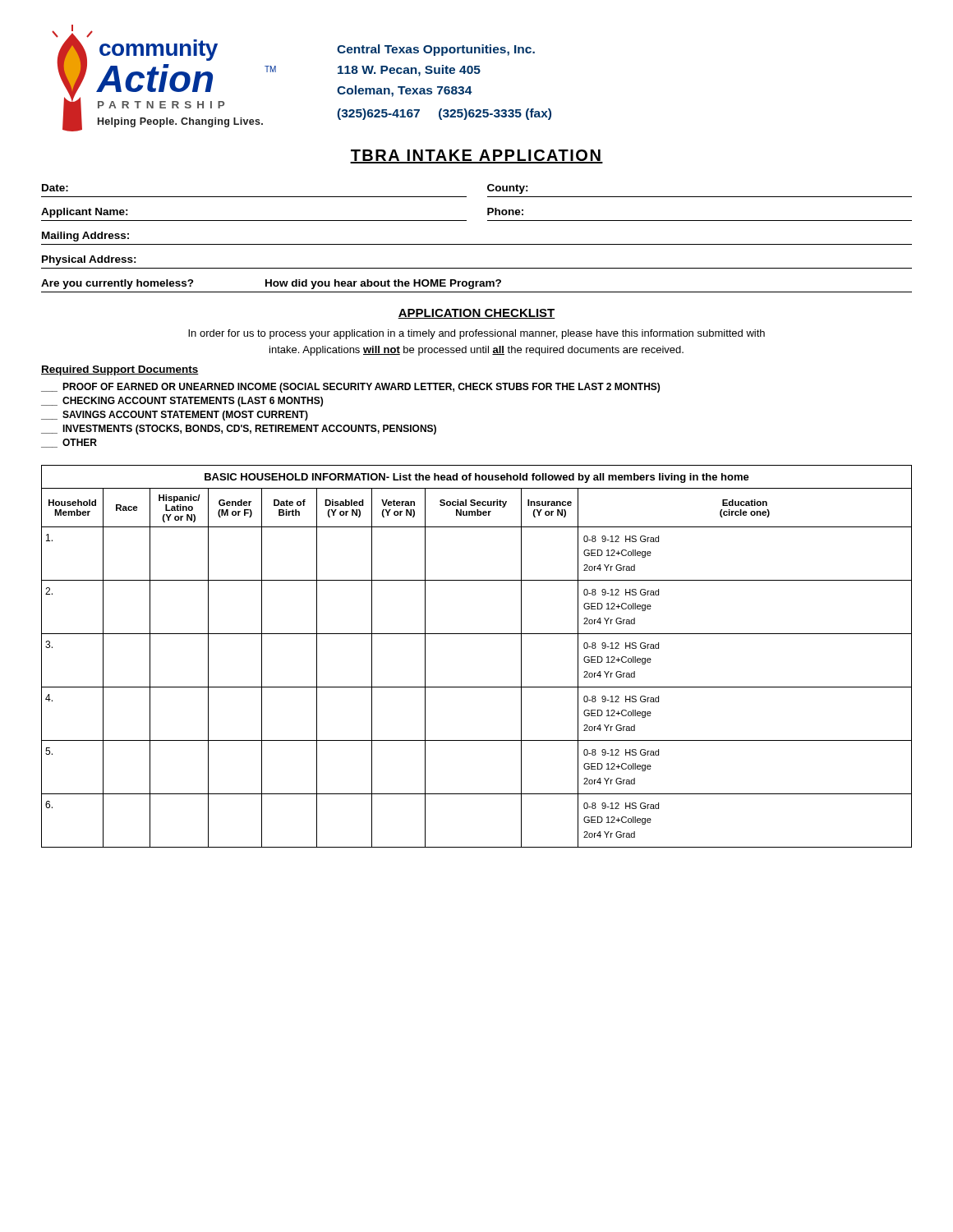The height and width of the screenshot is (1232, 953).
Task: Locate the block of text that opens with "___ PROOF OF EARNED"
Action: point(351,387)
